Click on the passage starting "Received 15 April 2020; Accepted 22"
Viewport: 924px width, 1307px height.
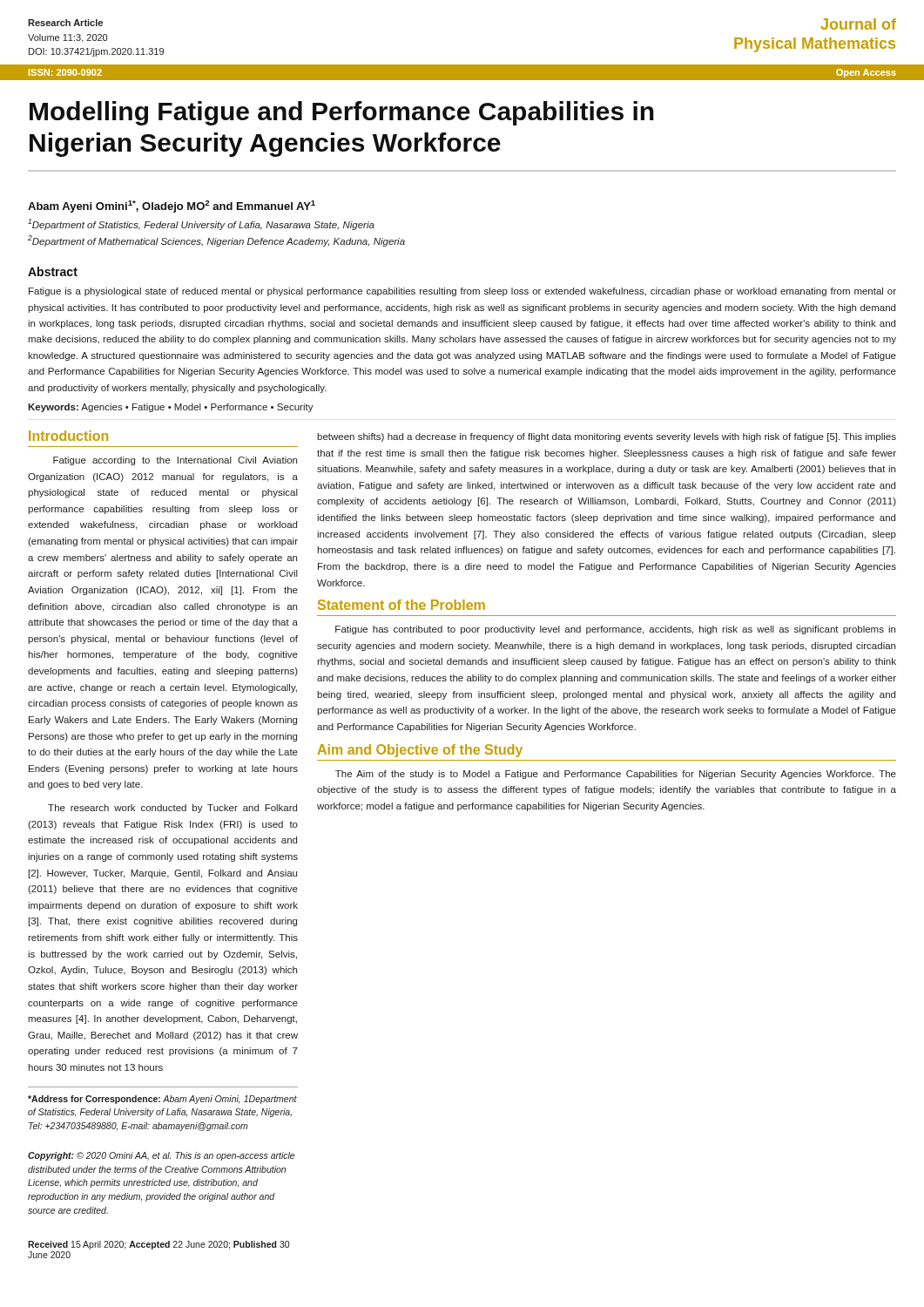(159, 1249)
